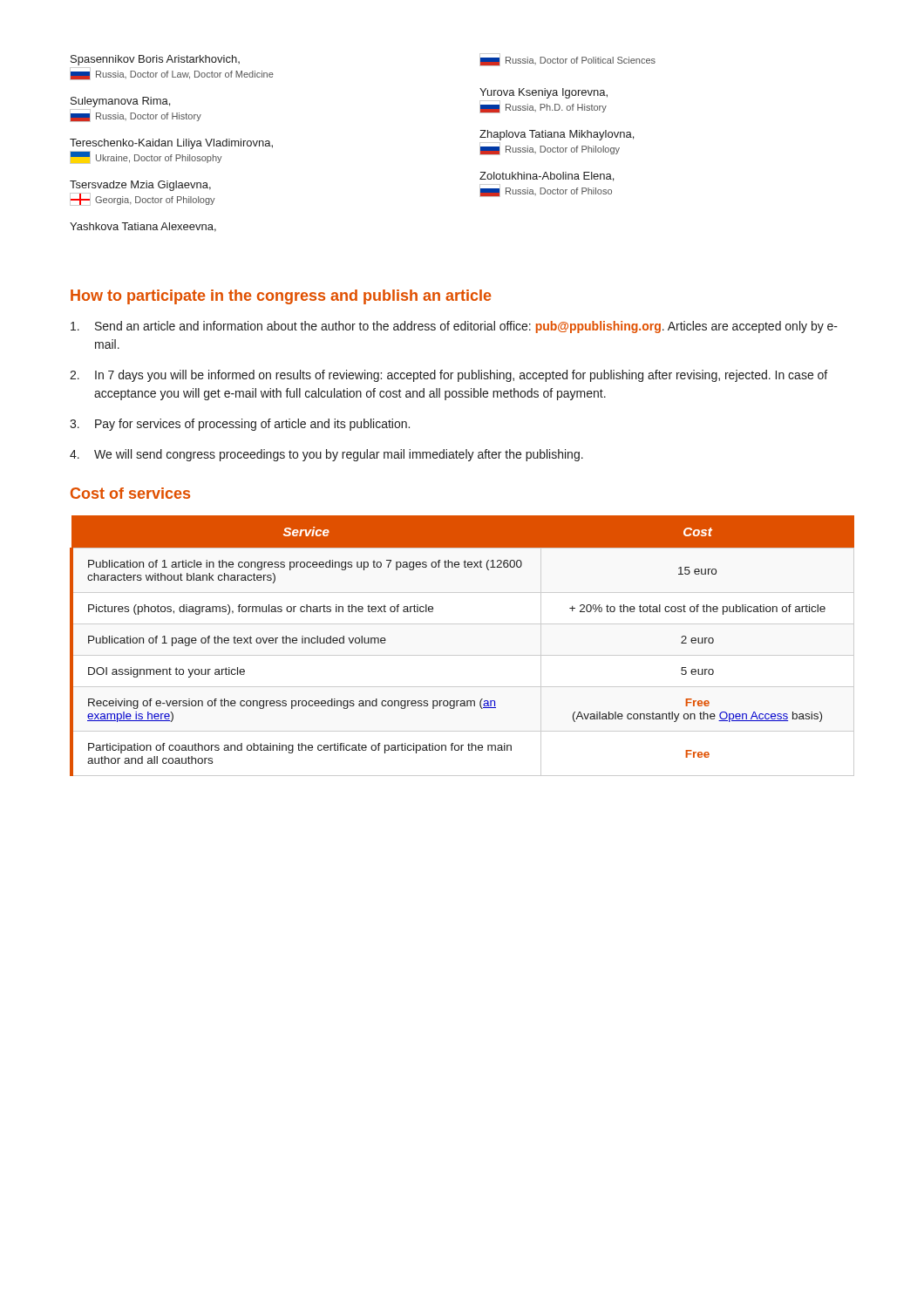This screenshot has width=924, height=1308.
Task: Select the table that reads "5 euro"
Action: point(462,646)
